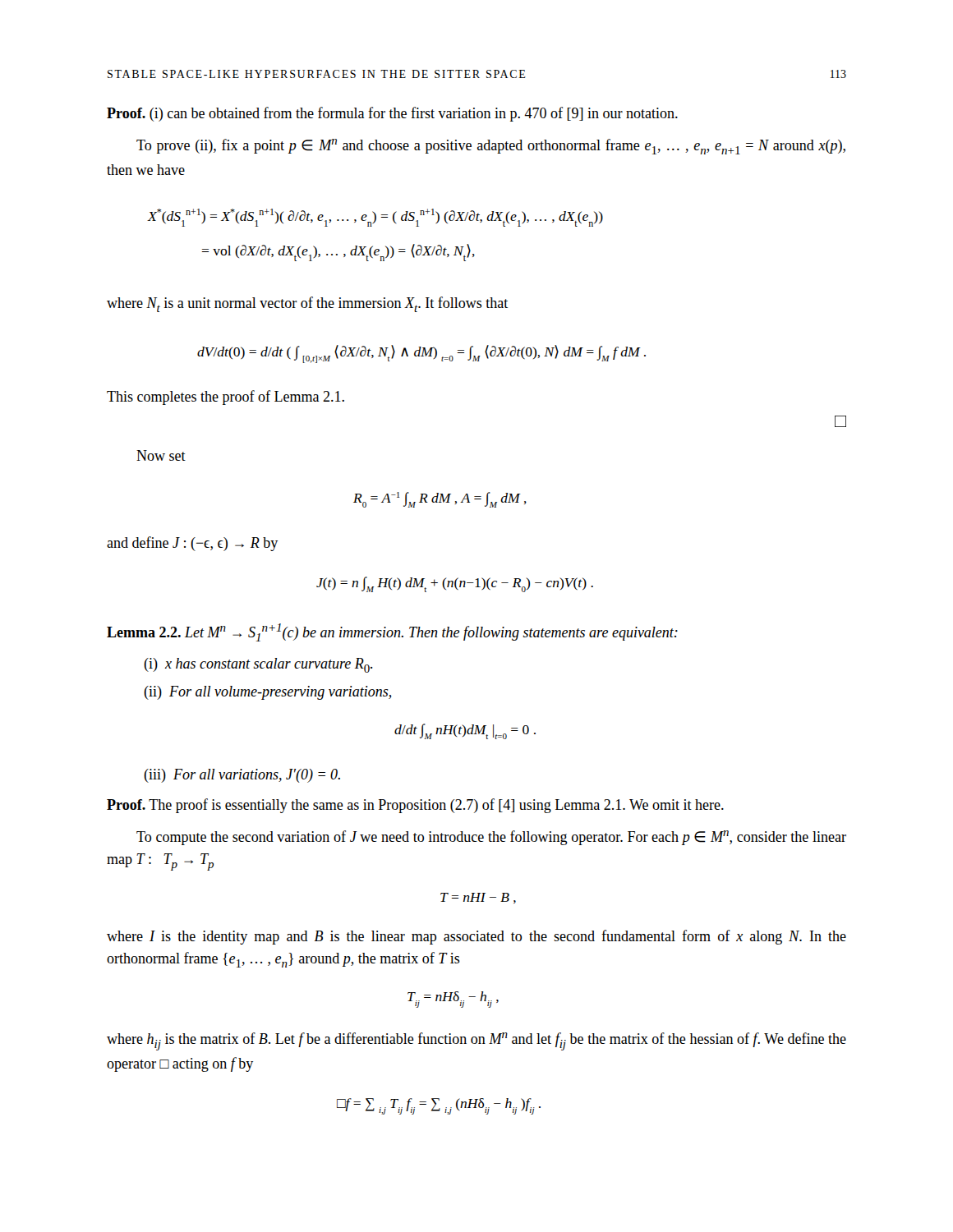This screenshot has height=1232, width=953.
Task: Point to "Tij = nHδij − hij ,"
Action: click(x=476, y=996)
